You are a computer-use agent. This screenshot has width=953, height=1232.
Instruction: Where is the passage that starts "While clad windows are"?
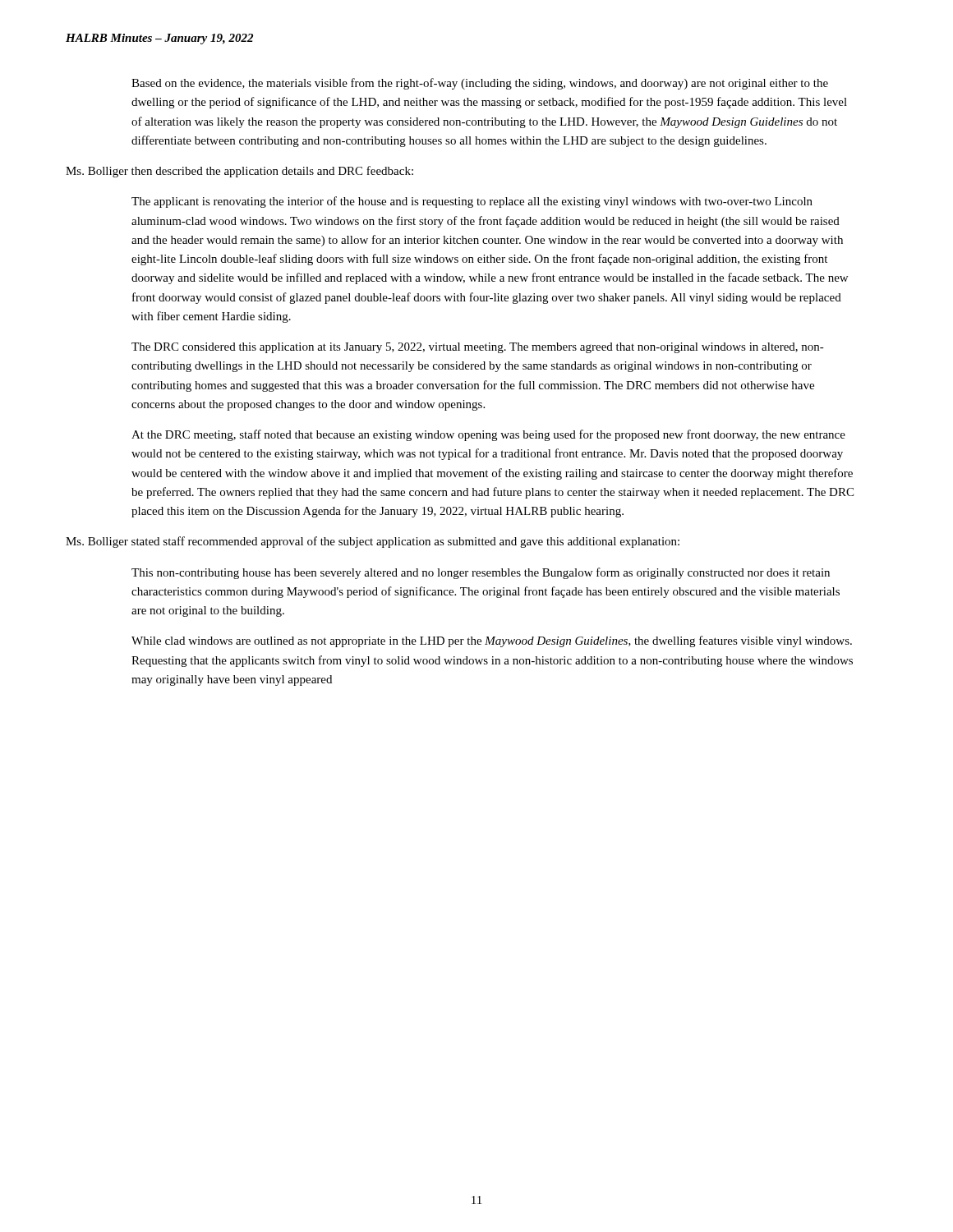[x=493, y=660]
